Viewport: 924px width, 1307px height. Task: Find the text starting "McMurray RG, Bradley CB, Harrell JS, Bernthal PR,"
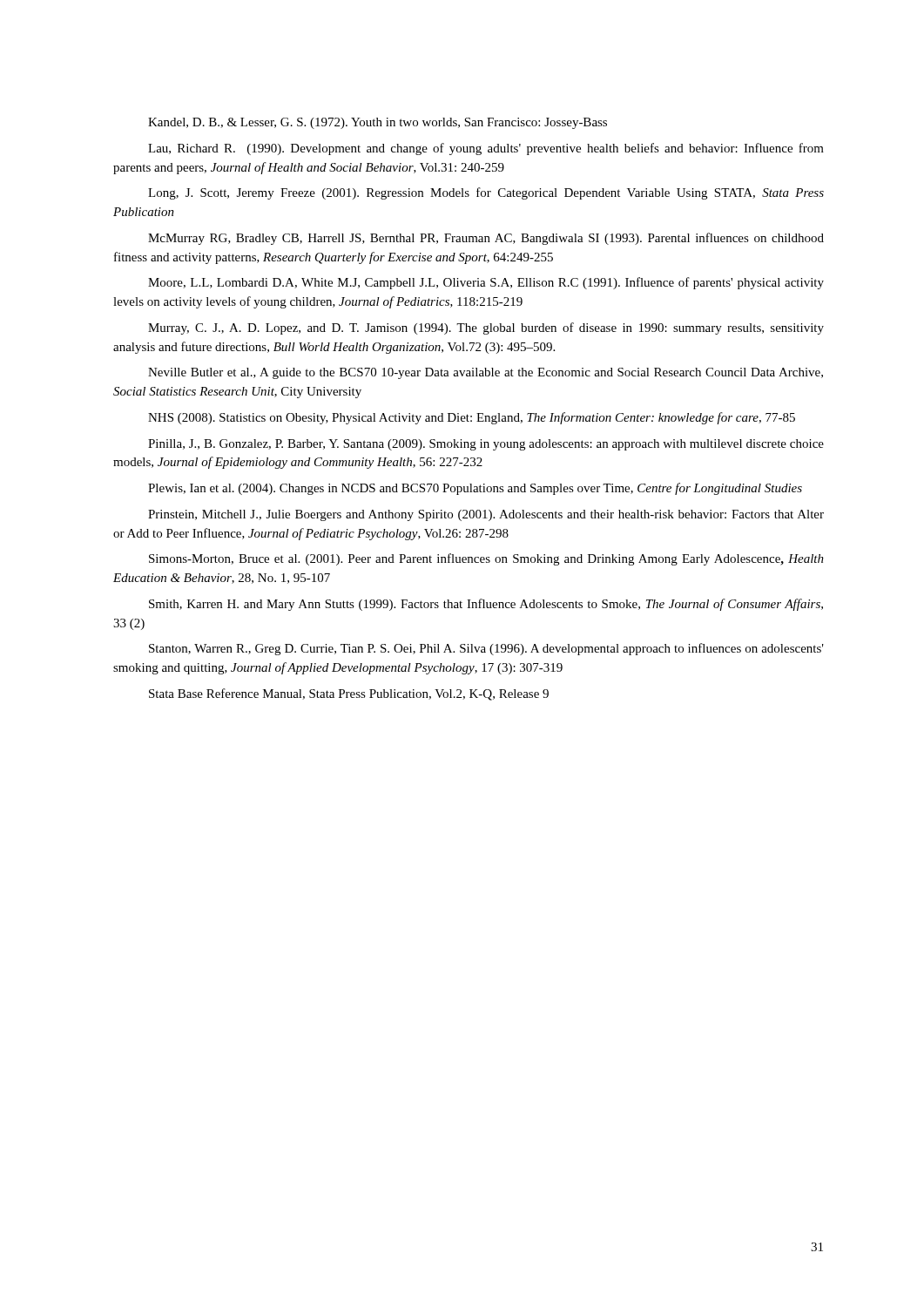tap(469, 247)
